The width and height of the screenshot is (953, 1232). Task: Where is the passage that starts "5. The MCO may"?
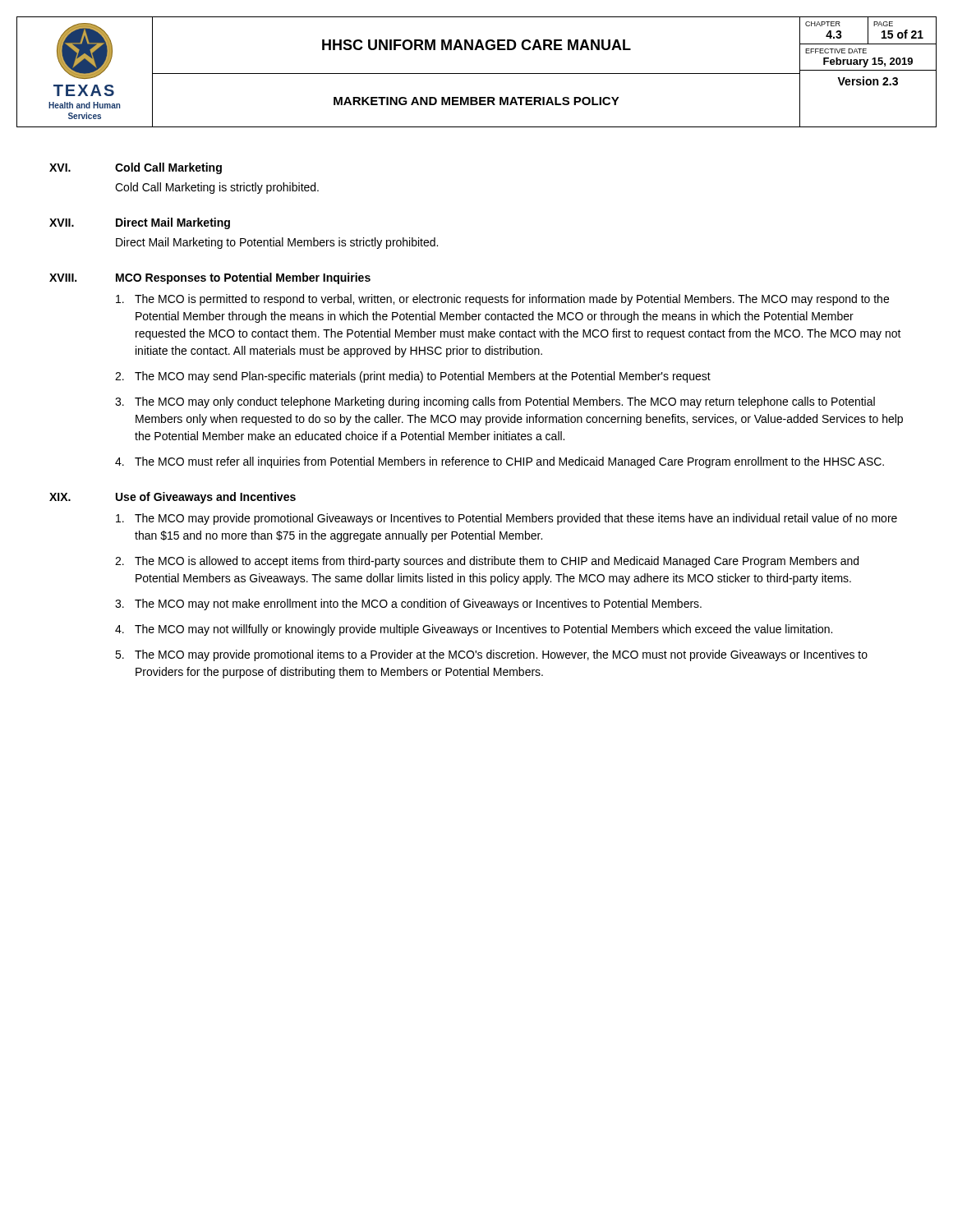pos(509,664)
